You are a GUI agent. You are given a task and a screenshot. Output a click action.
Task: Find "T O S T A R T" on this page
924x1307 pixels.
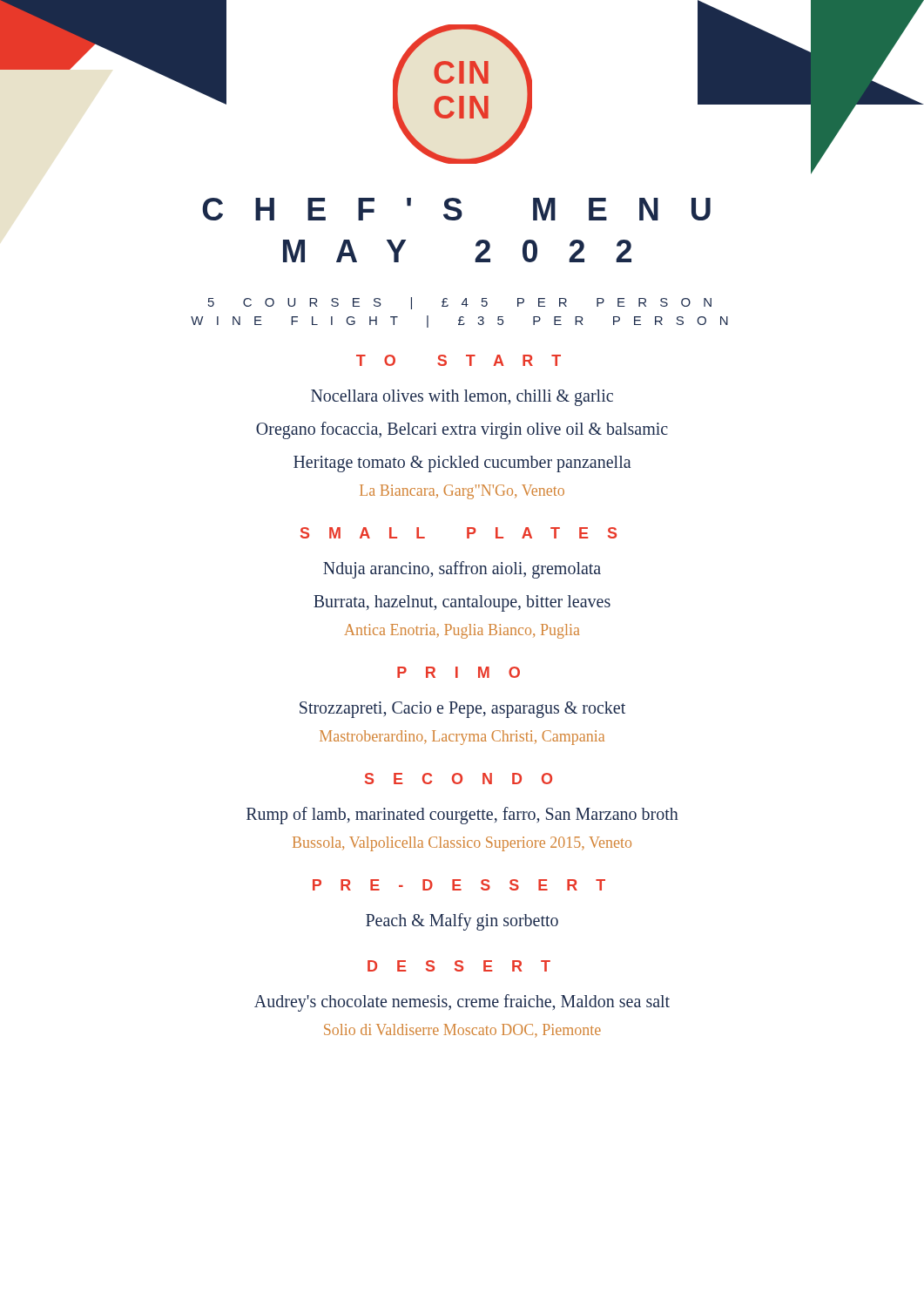[462, 361]
